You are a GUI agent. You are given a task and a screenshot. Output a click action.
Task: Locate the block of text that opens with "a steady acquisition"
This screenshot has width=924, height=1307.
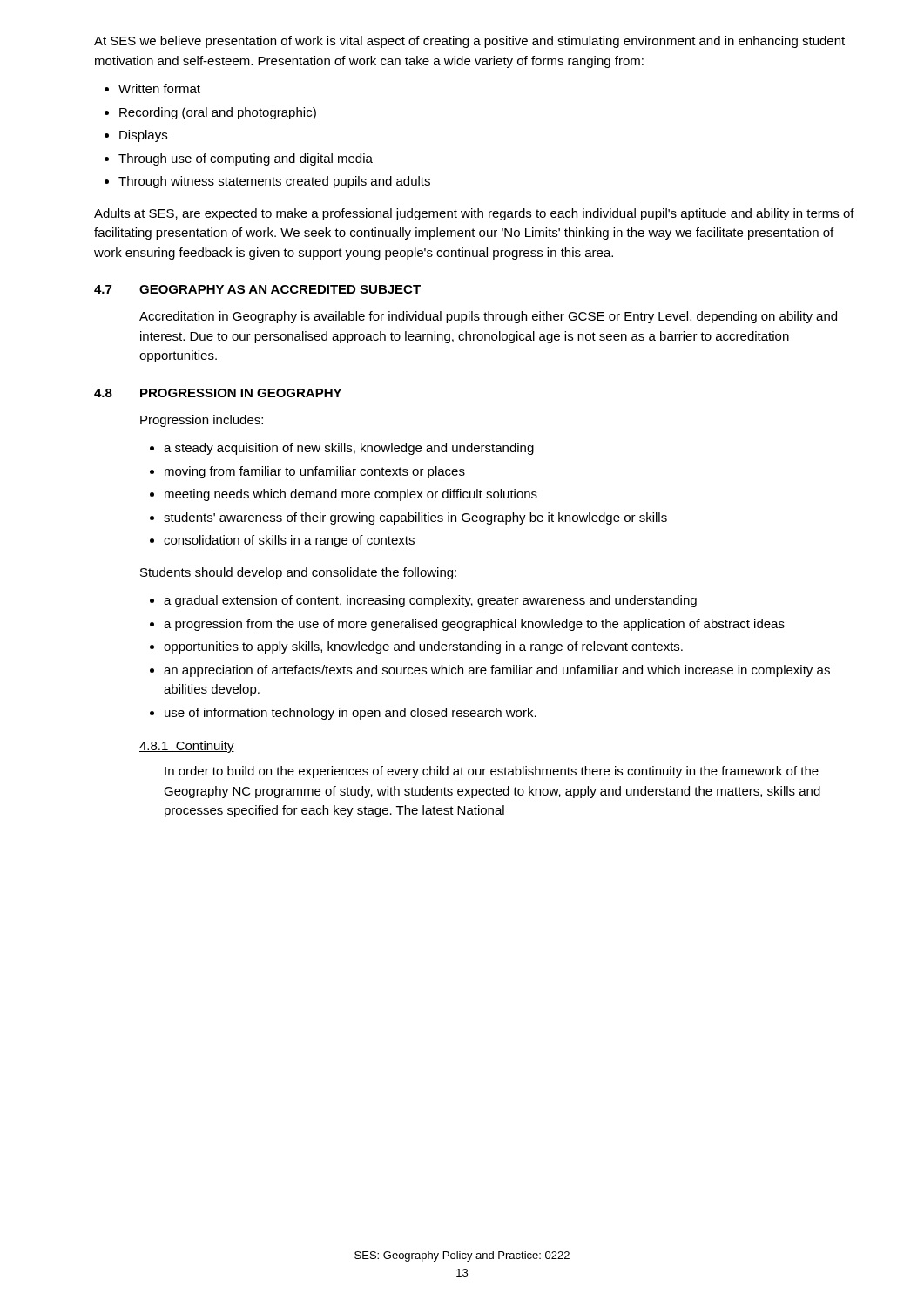(x=349, y=447)
